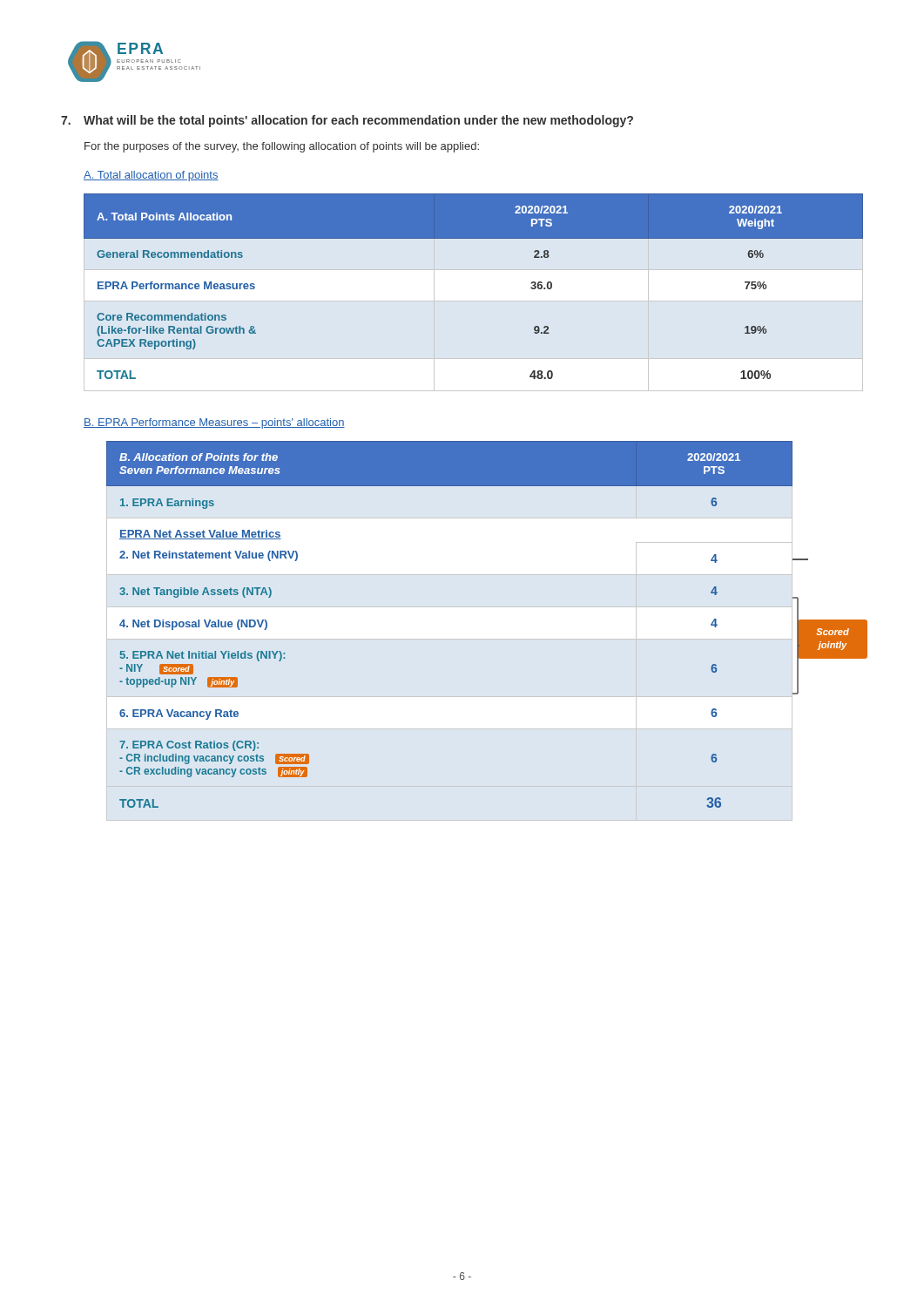Viewport: 924px width, 1307px height.
Task: Select the table that reads "2020/2021 Weight"
Action: pyautogui.click(x=462, y=292)
